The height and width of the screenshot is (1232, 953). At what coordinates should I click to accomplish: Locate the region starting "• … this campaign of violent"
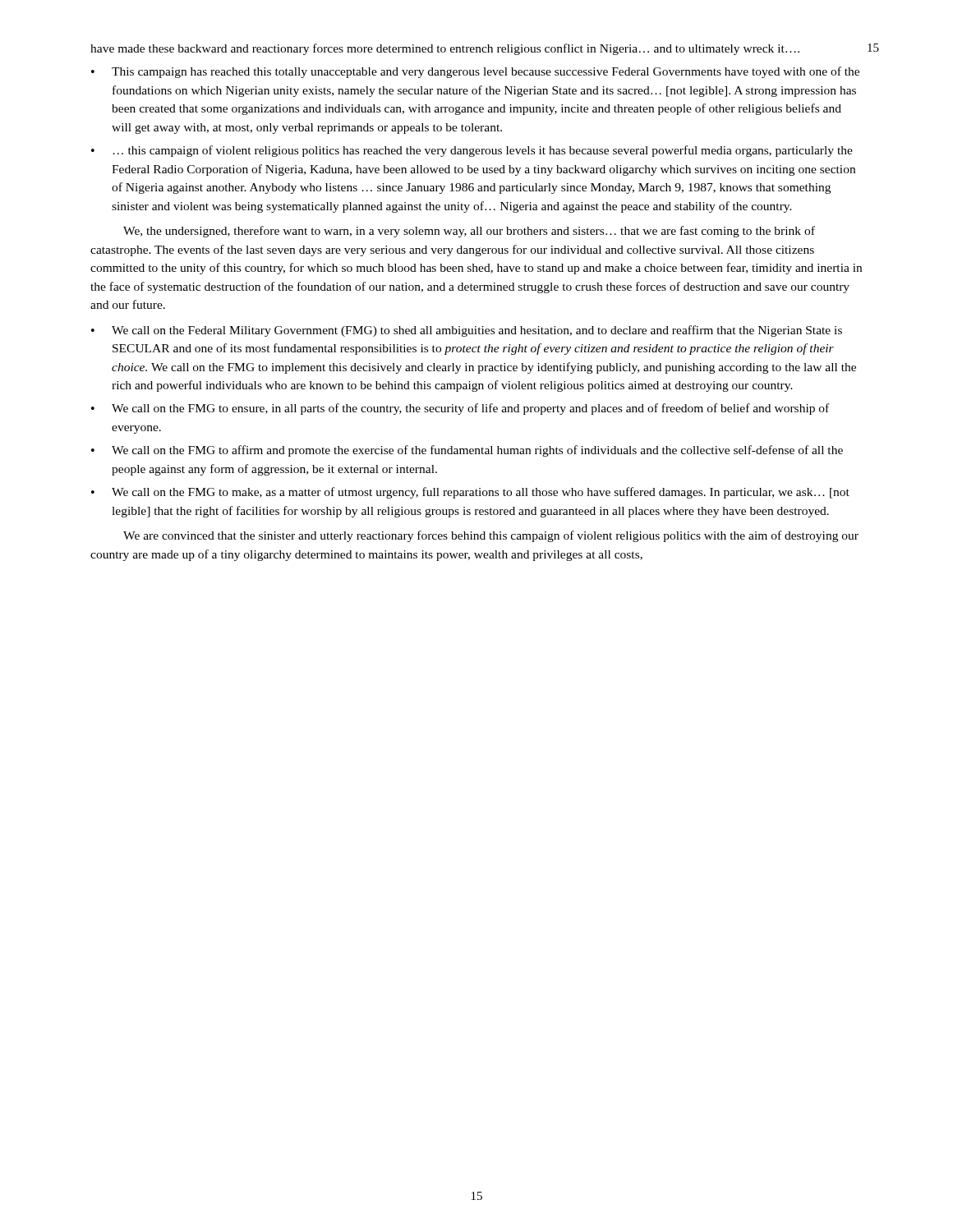476,178
